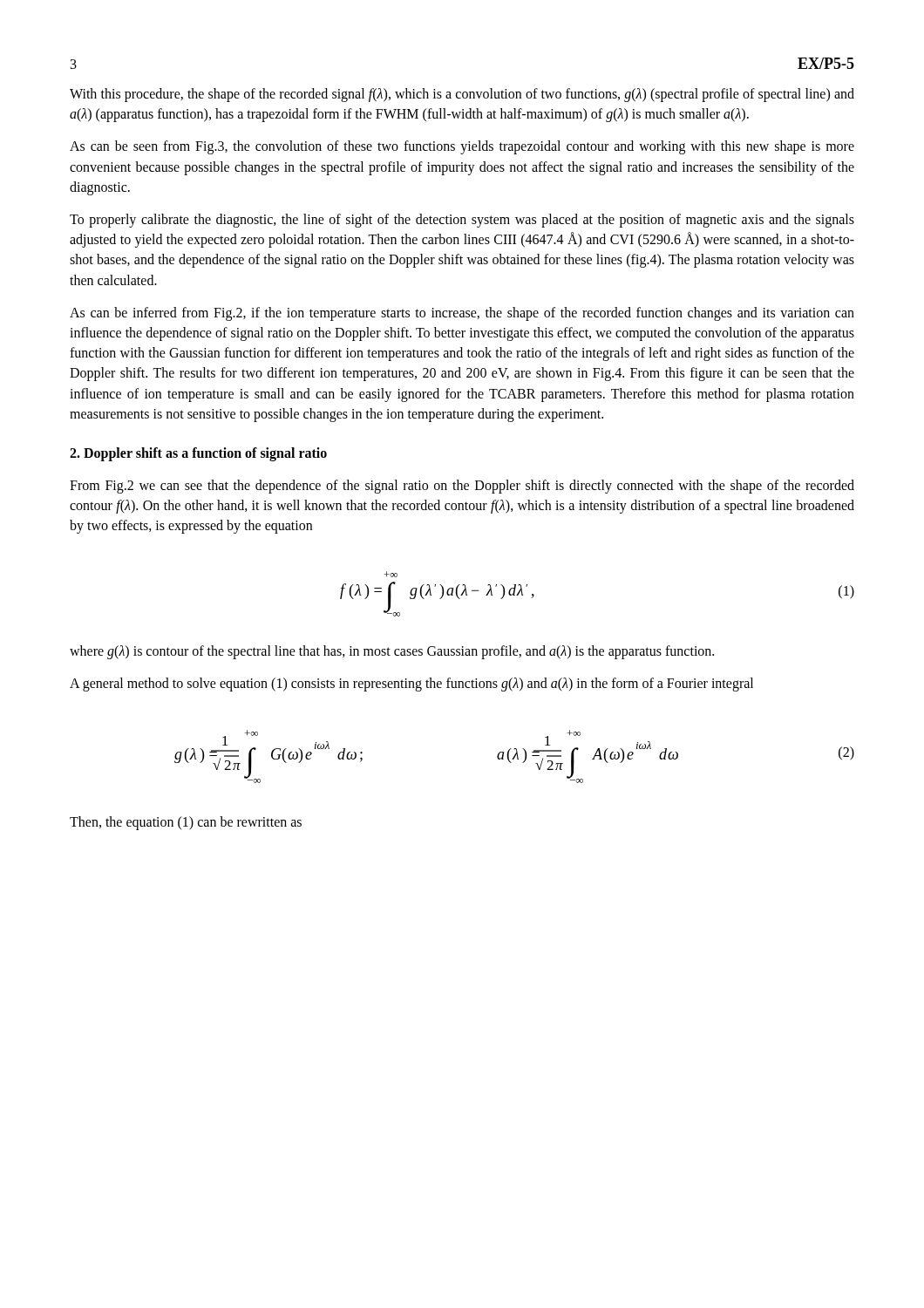Image resolution: width=924 pixels, height=1308 pixels.
Task: Navigate to the element starting "2. Doppler shift as a function of signal"
Action: (198, 453)
